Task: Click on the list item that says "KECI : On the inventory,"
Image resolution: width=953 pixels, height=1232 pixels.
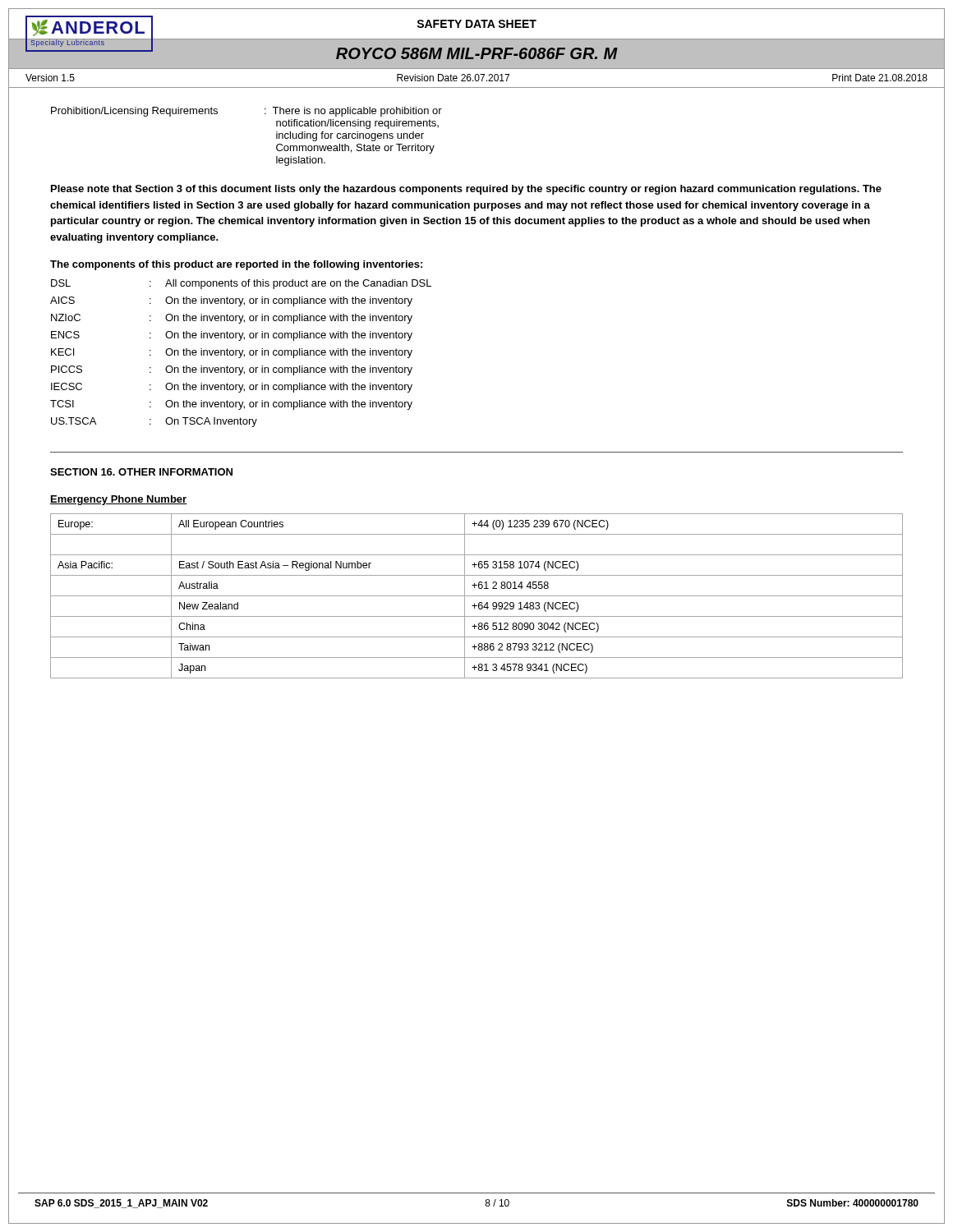Action: click(x=232, y=353)
